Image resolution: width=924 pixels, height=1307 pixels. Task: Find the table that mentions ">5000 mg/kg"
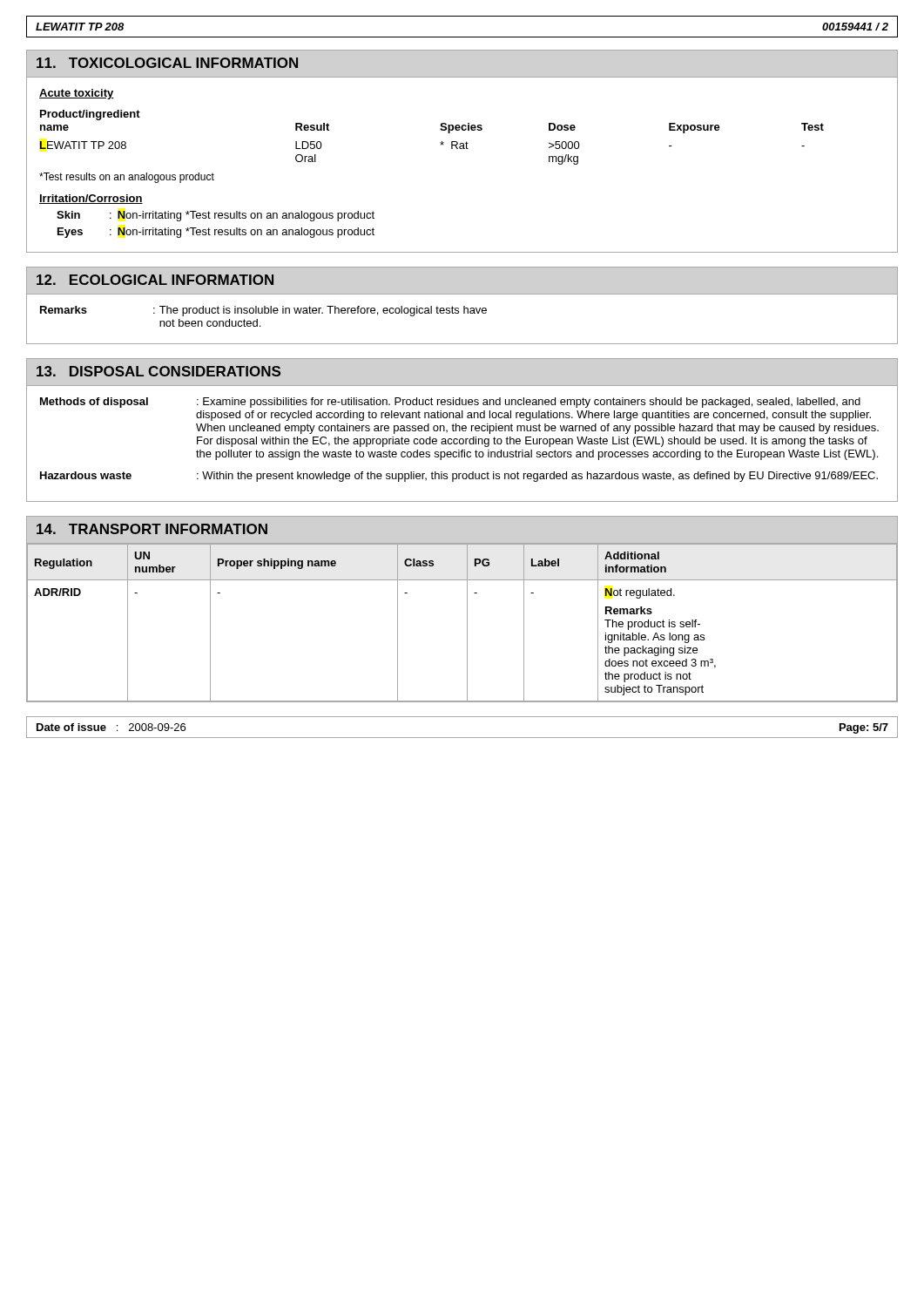(x=462, y=136)
